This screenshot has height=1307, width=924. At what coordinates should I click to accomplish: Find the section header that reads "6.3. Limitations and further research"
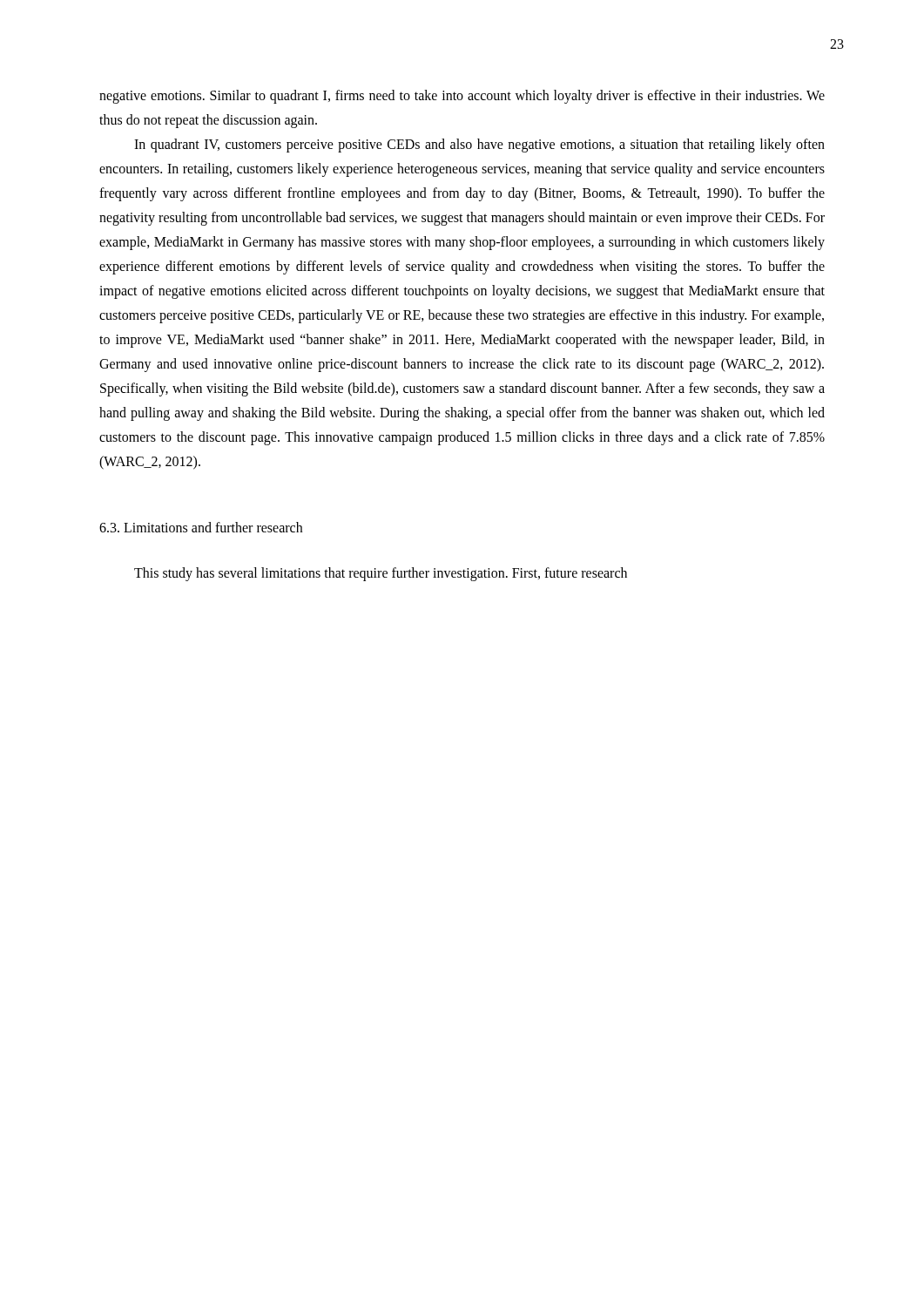click(201, 528)
